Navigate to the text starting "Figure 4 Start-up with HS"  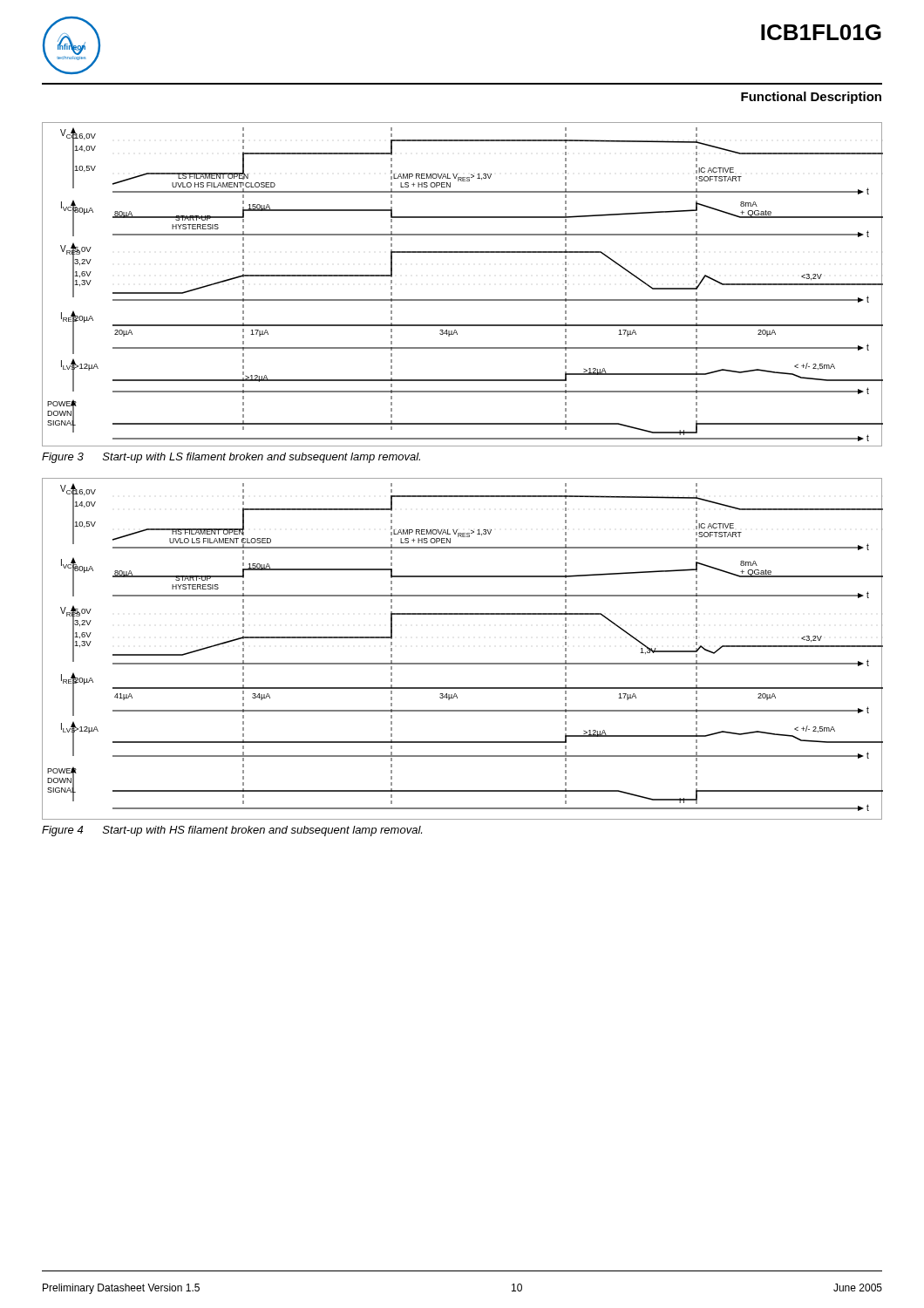click(233, 830)
